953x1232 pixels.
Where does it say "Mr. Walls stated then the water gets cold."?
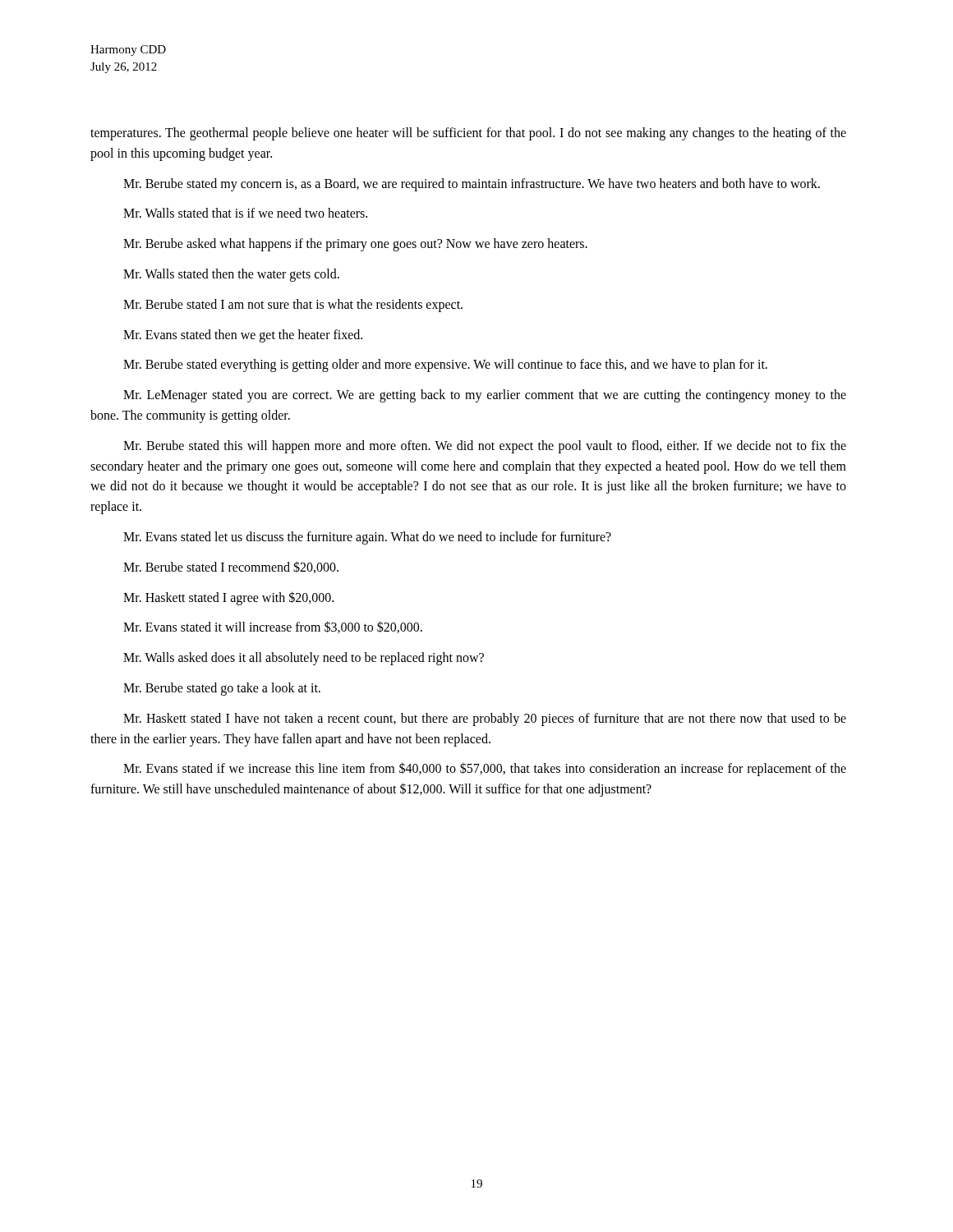[x=231, y=275]
